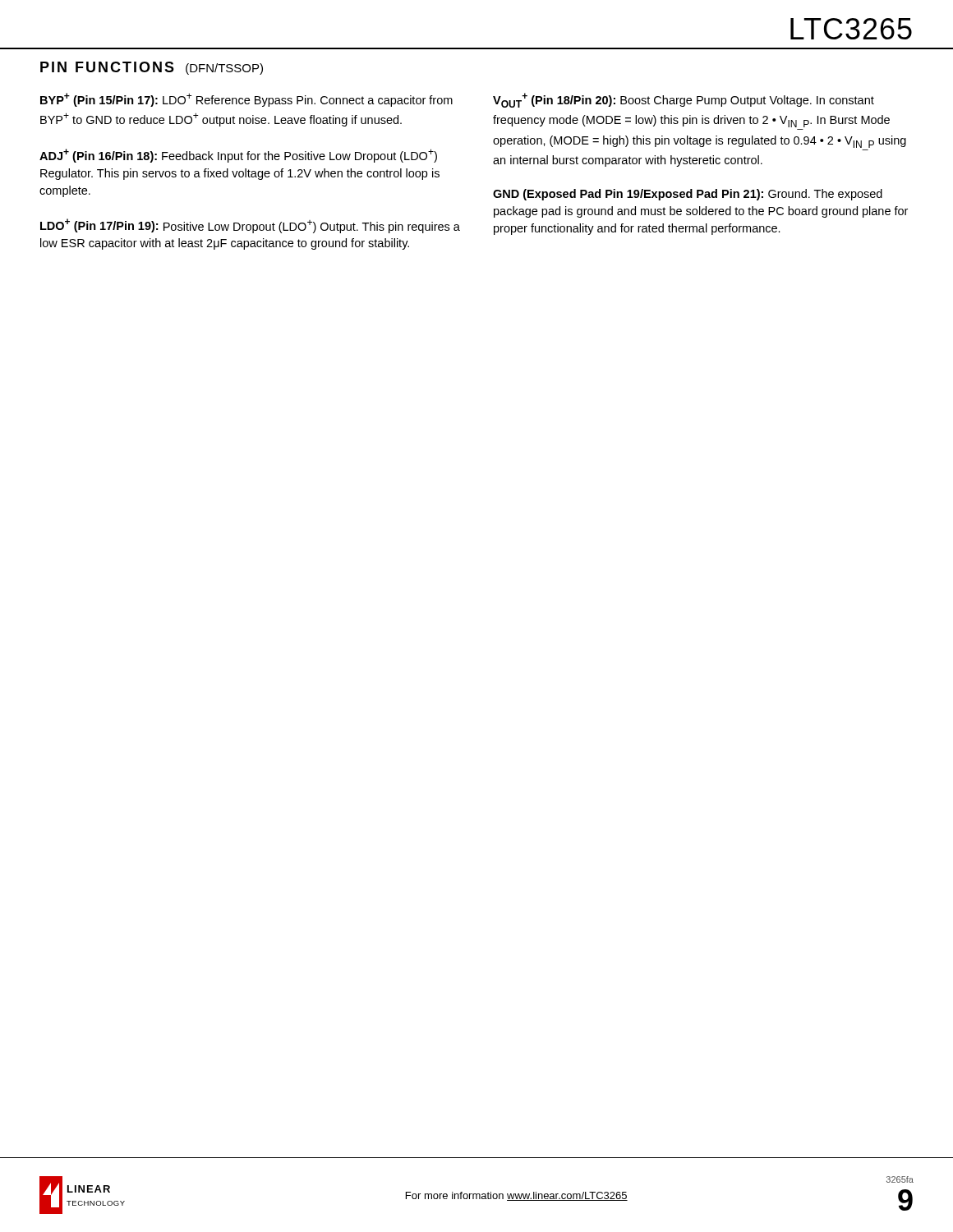The height and width of the screenshot is (1232, 953).
Task: Click on the region starting "VOUT+ (Pin 18/Pin 20): Boost Charge"
Action: [x=700, y=128]
